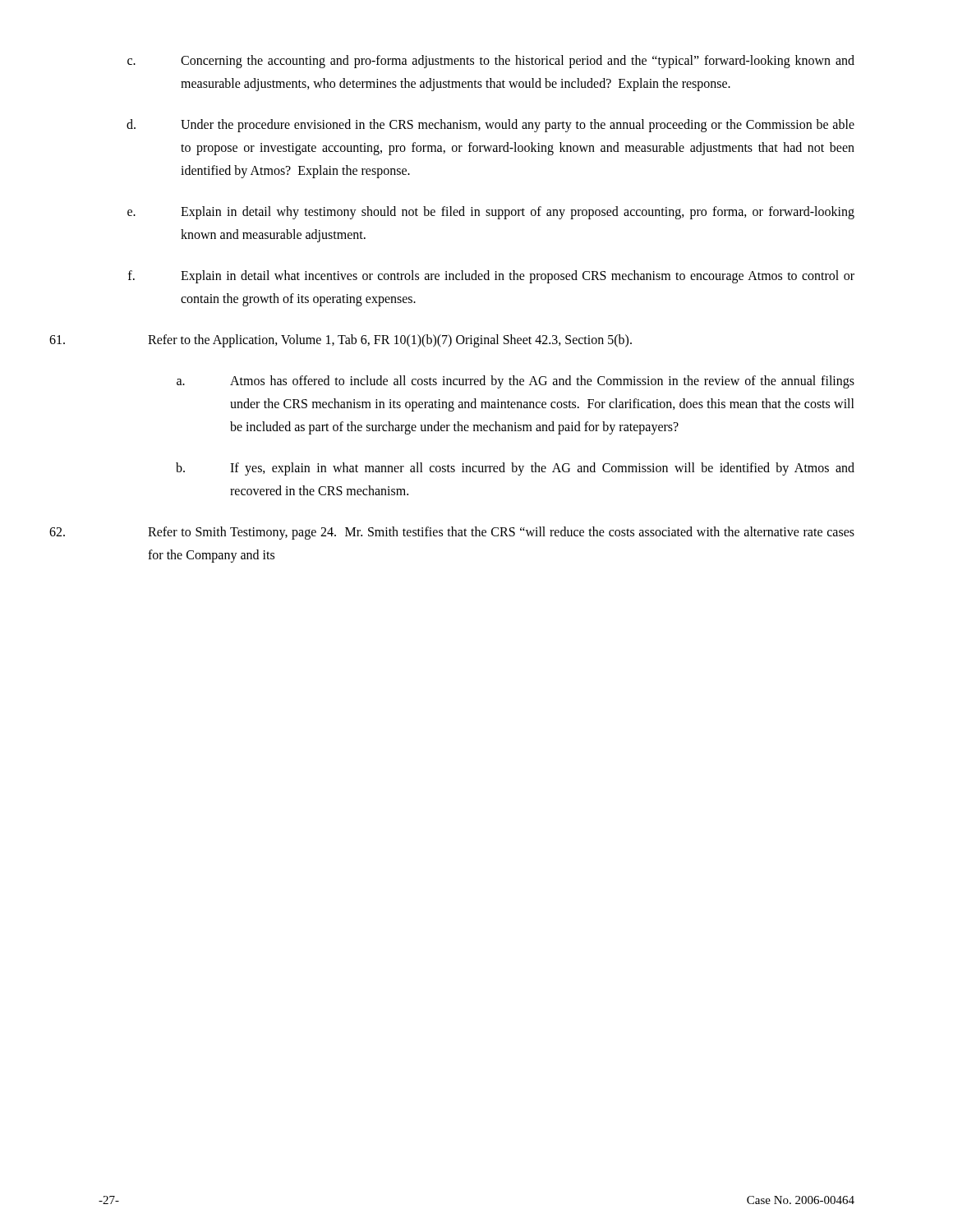
Task: Navigate to the text starting "d.Under the procedure envisioned"
Action: coord(491,145)
